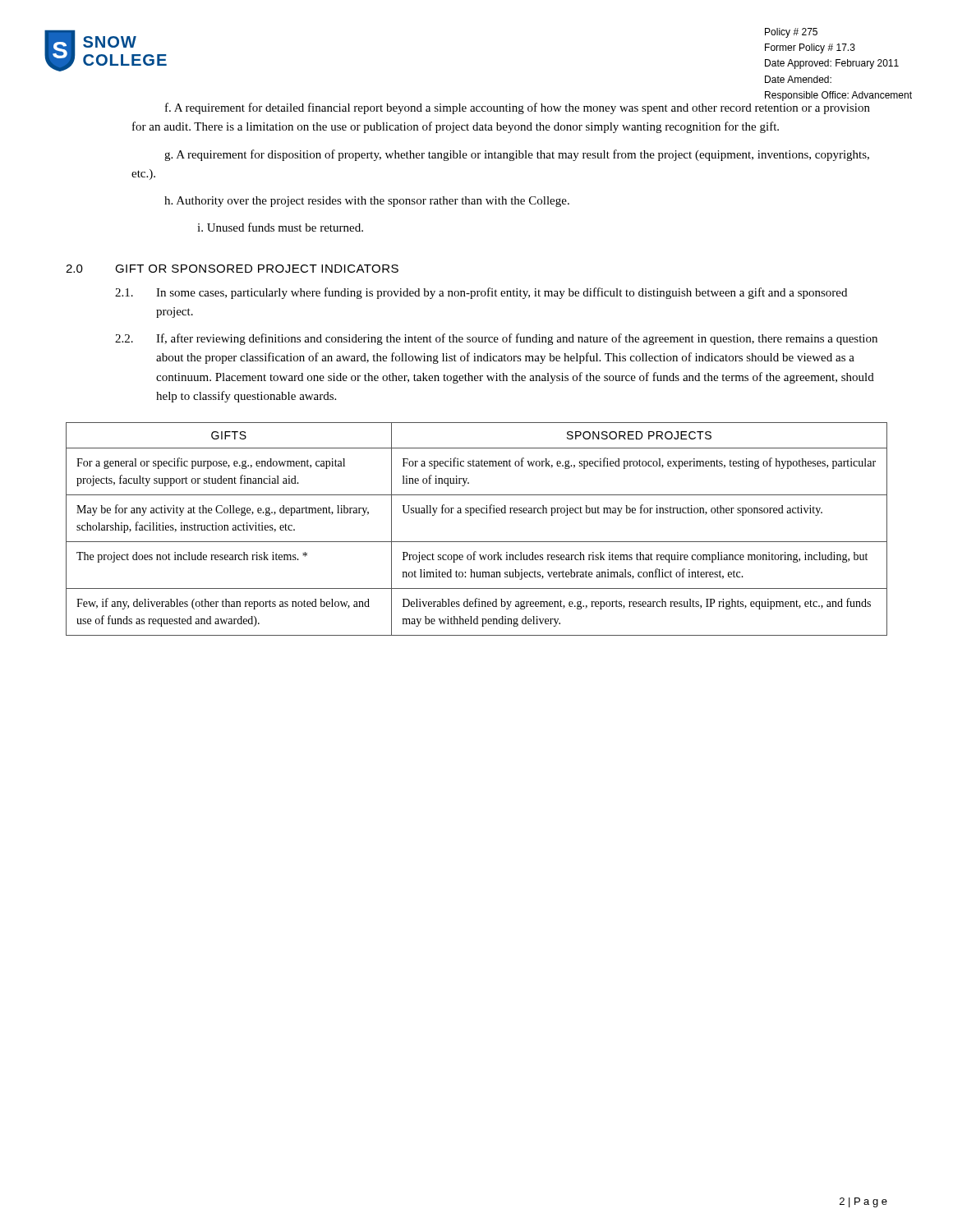Click on the table containing "Usually for a"

click(x=476, y=529)
